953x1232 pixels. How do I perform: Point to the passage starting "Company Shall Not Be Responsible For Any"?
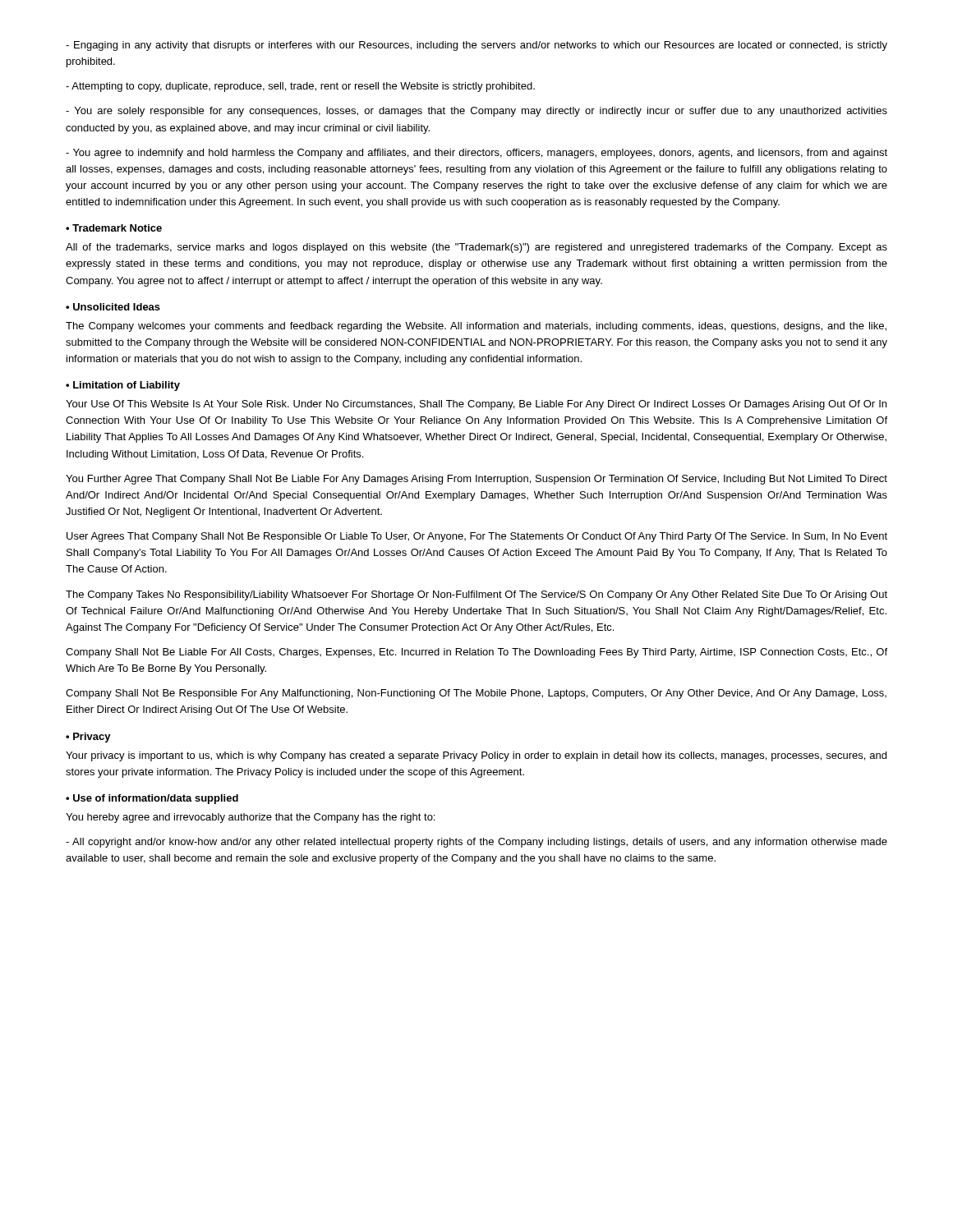(476, 701)
